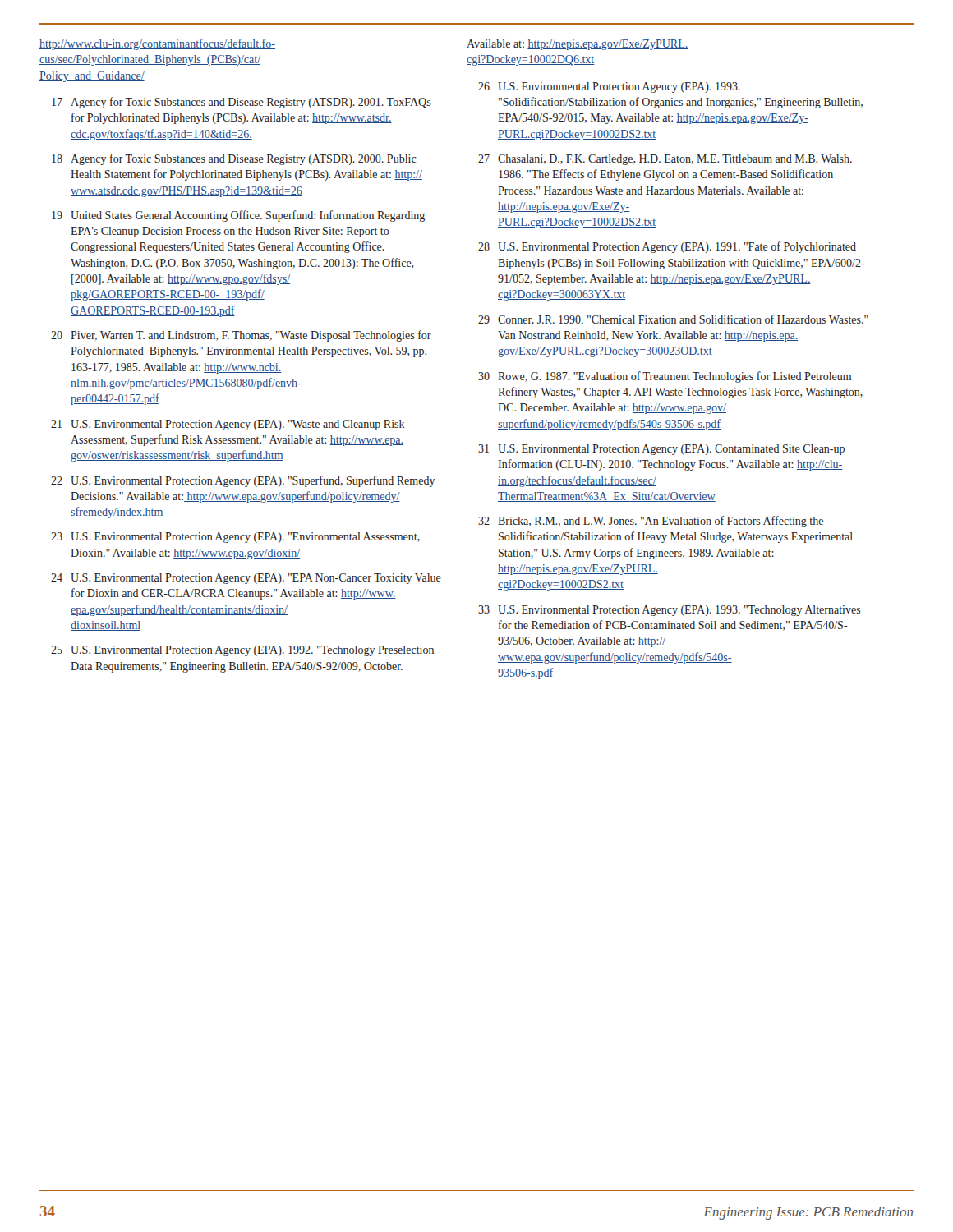Point to the block beginning "29 Conner, J.R. 1990. "Chemical Fixation and"
Viewport: 953px width, 1232px height.
pos(668,336)
